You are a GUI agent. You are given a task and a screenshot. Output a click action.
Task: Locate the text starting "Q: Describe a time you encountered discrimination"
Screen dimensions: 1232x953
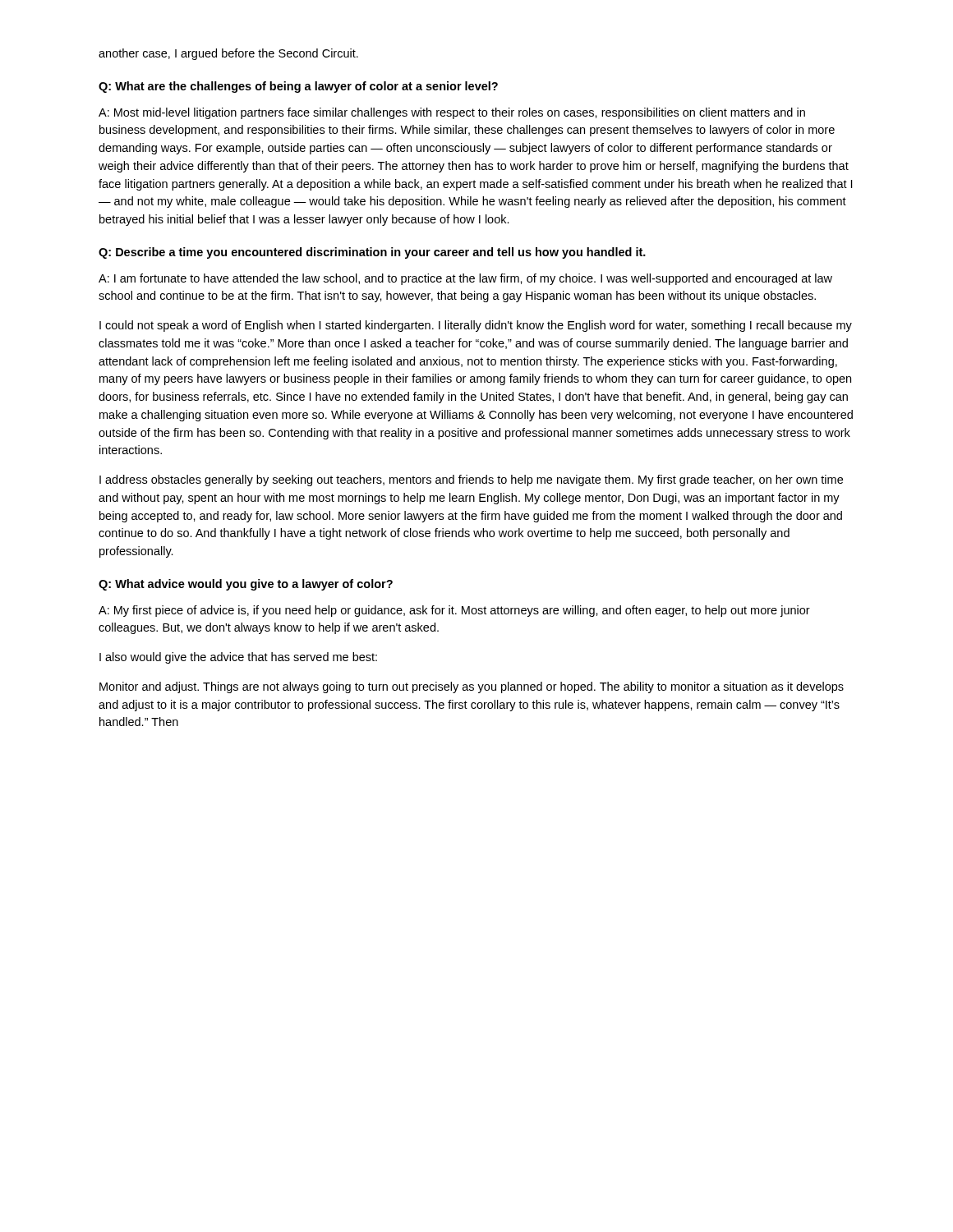point(372,252)
